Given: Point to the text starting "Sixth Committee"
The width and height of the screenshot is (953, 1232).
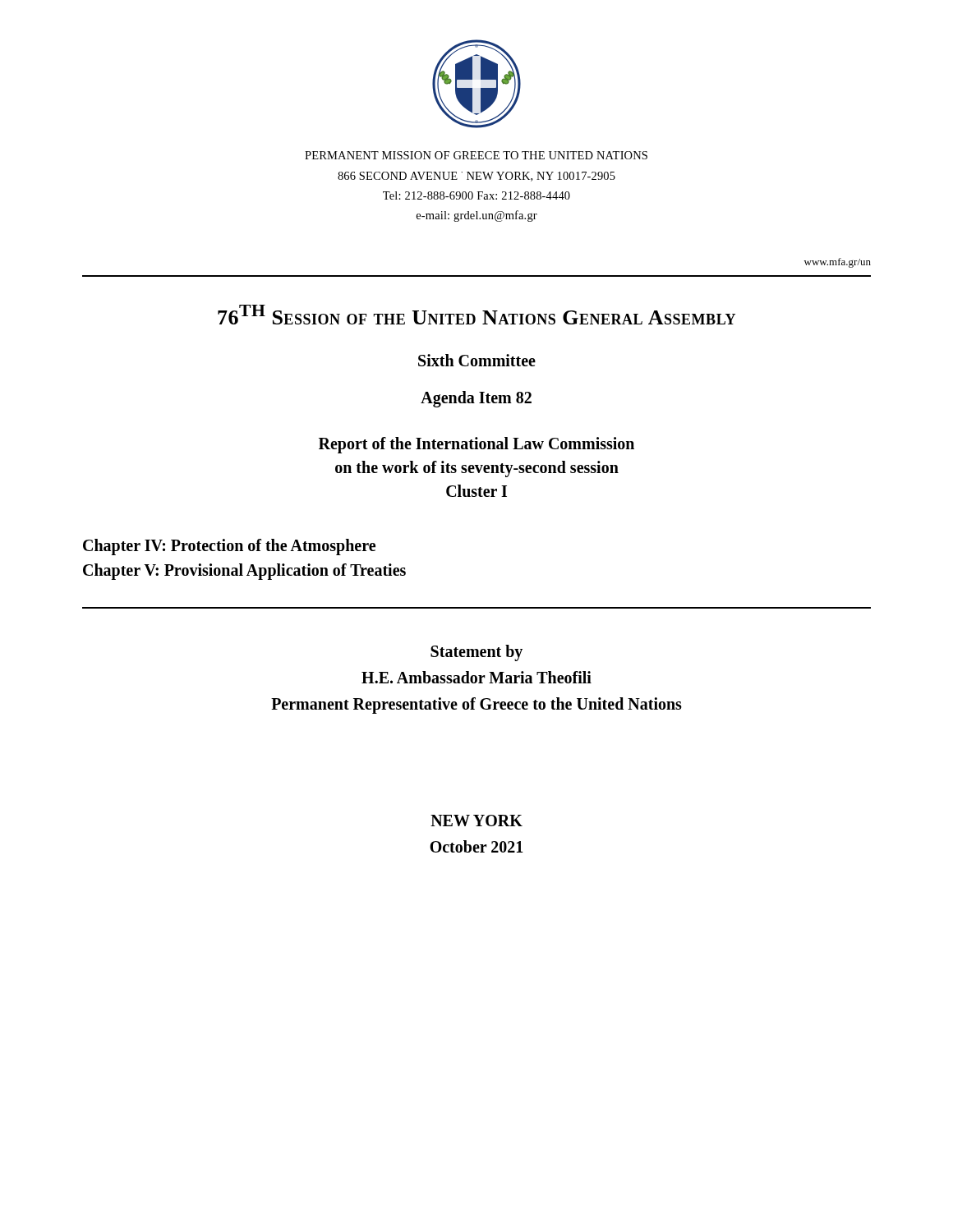Looking at the screenshot, I should click(x=476, y=361).
